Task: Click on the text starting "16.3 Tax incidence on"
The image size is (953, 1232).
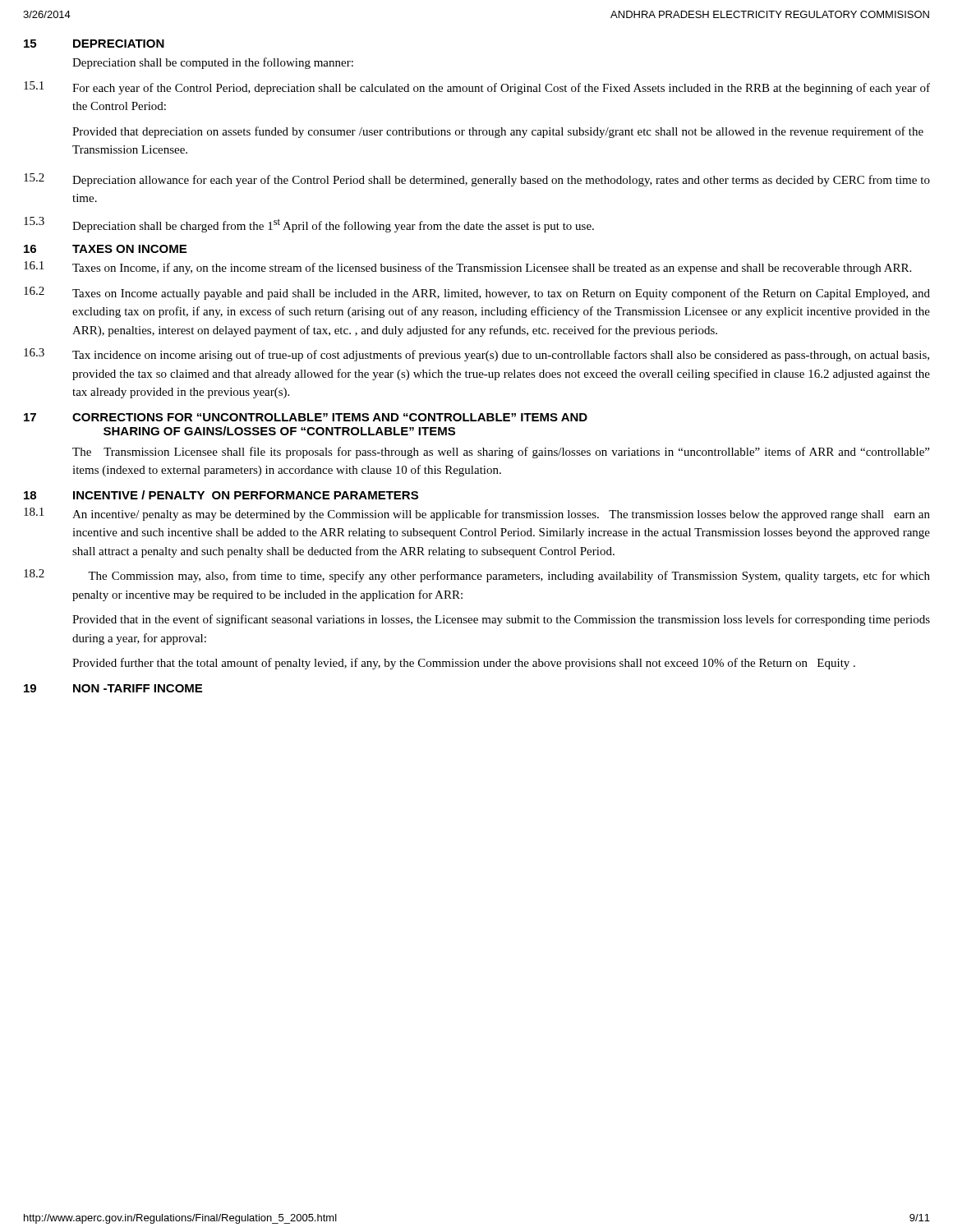Action: pyautogui.click(x=476, y=374)
